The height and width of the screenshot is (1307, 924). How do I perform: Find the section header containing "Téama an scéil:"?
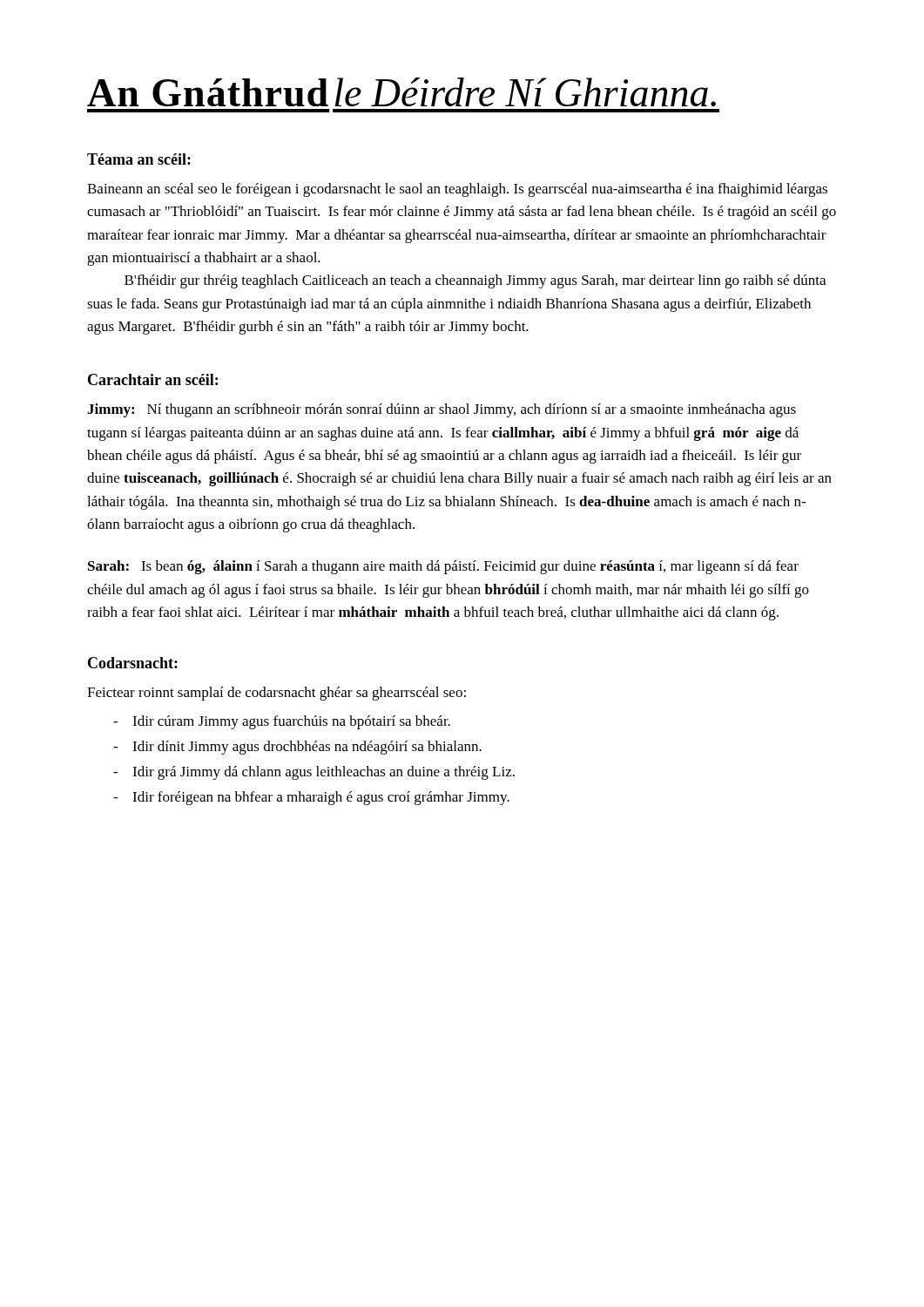click(139, 159)
